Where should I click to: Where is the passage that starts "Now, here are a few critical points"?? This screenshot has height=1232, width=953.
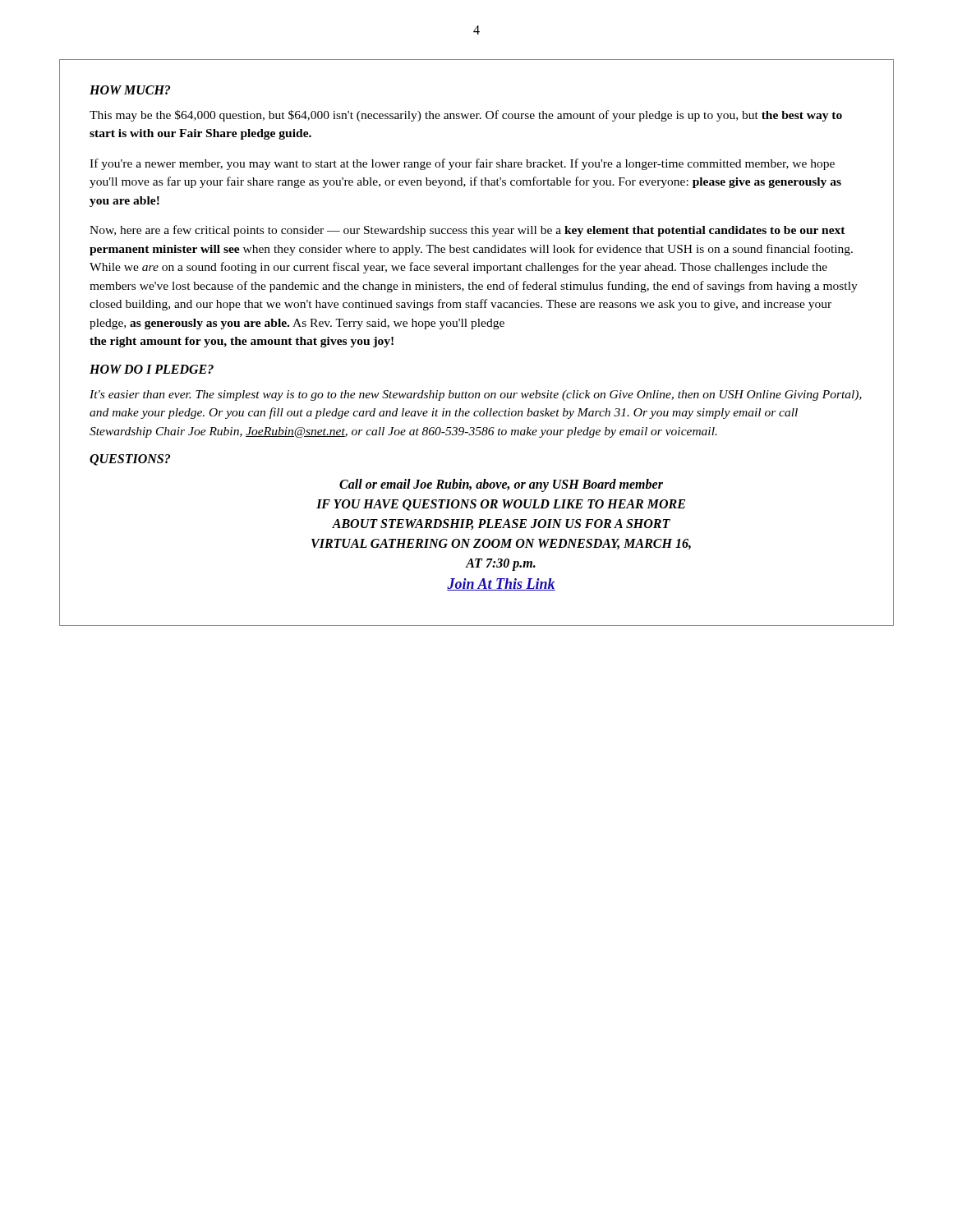pos(473,285)
